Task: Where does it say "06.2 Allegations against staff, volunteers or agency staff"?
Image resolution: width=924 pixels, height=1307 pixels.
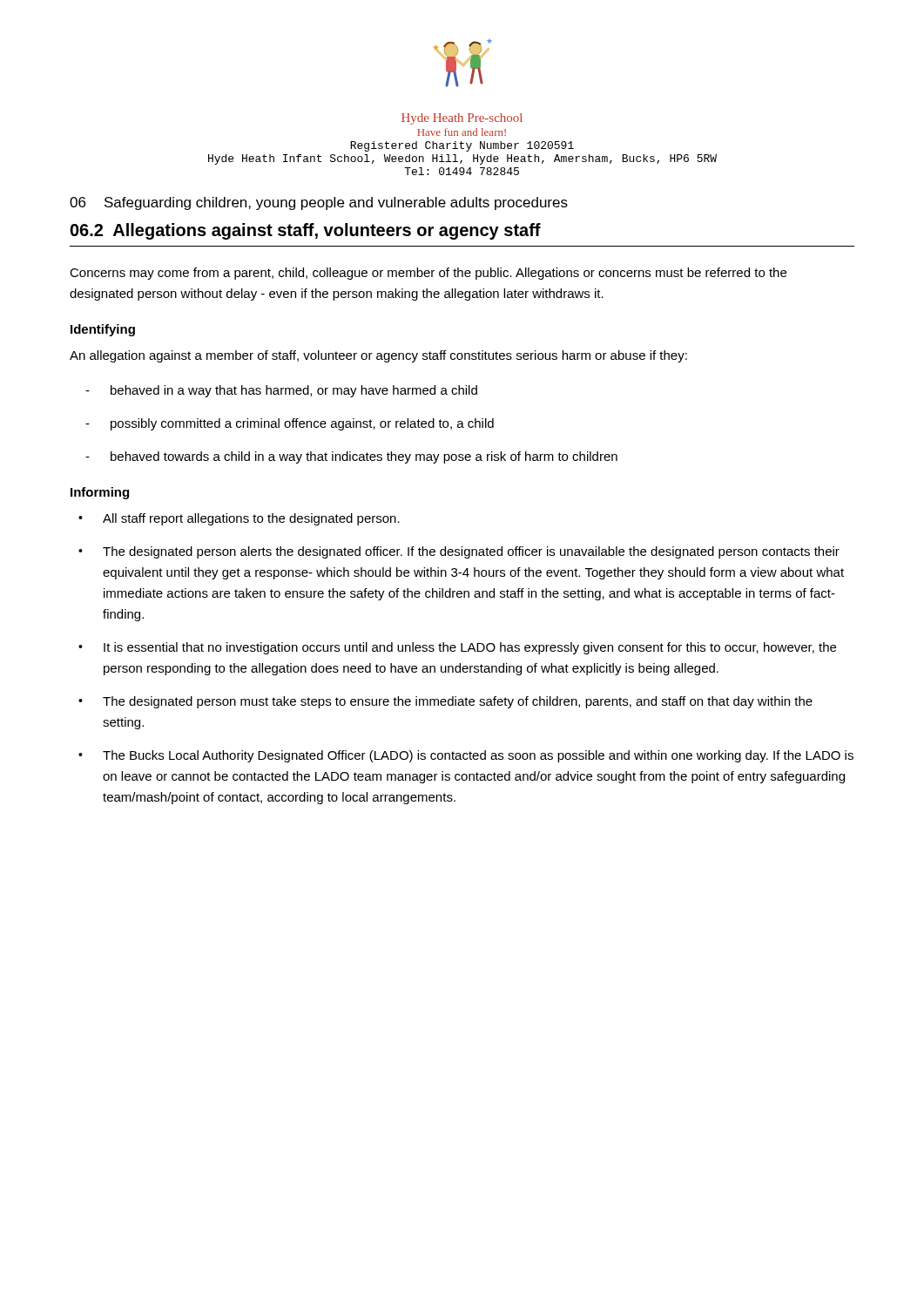Action: tap(305, 230)
